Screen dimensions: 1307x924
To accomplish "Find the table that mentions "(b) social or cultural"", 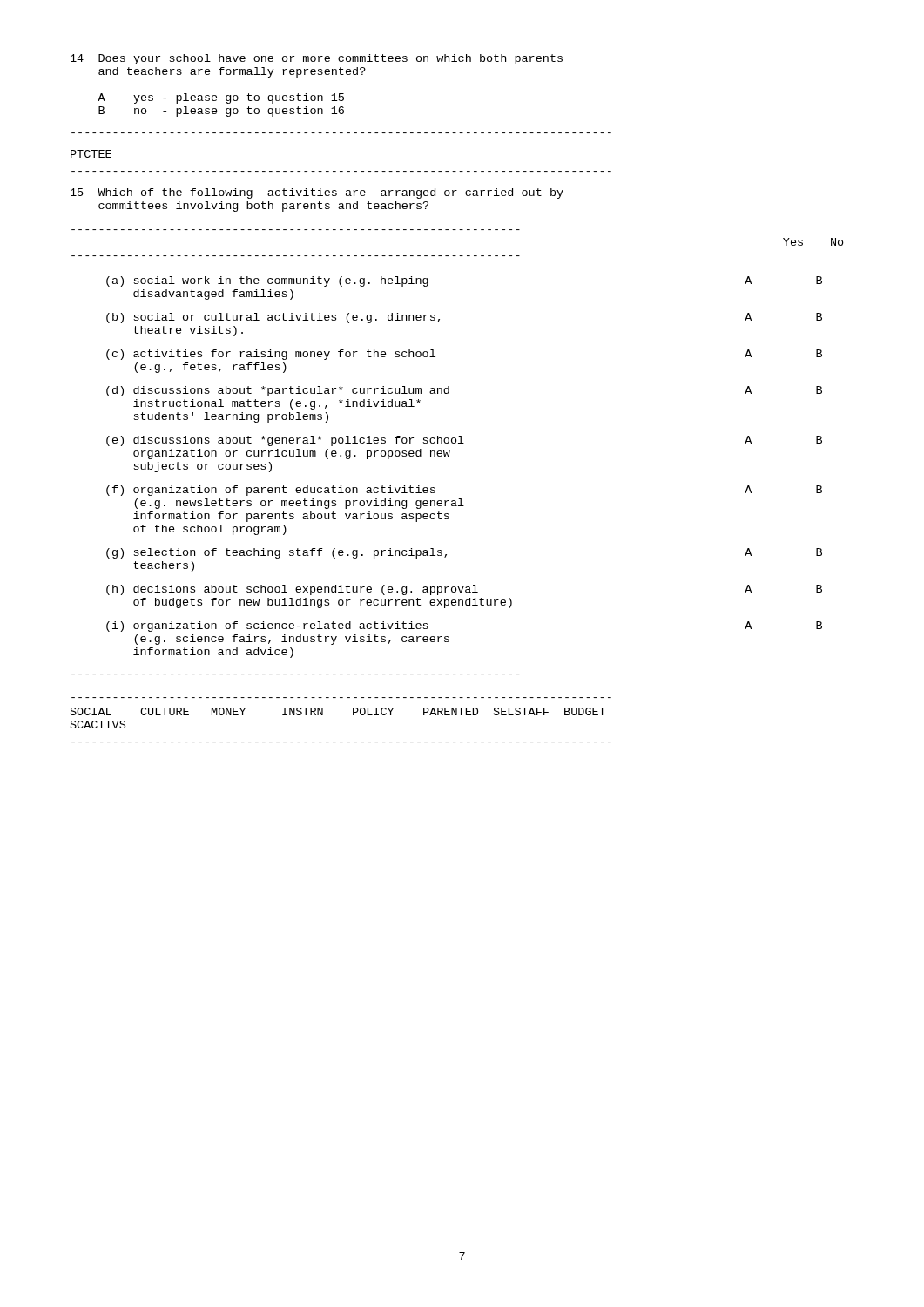I will pos(462,467).
